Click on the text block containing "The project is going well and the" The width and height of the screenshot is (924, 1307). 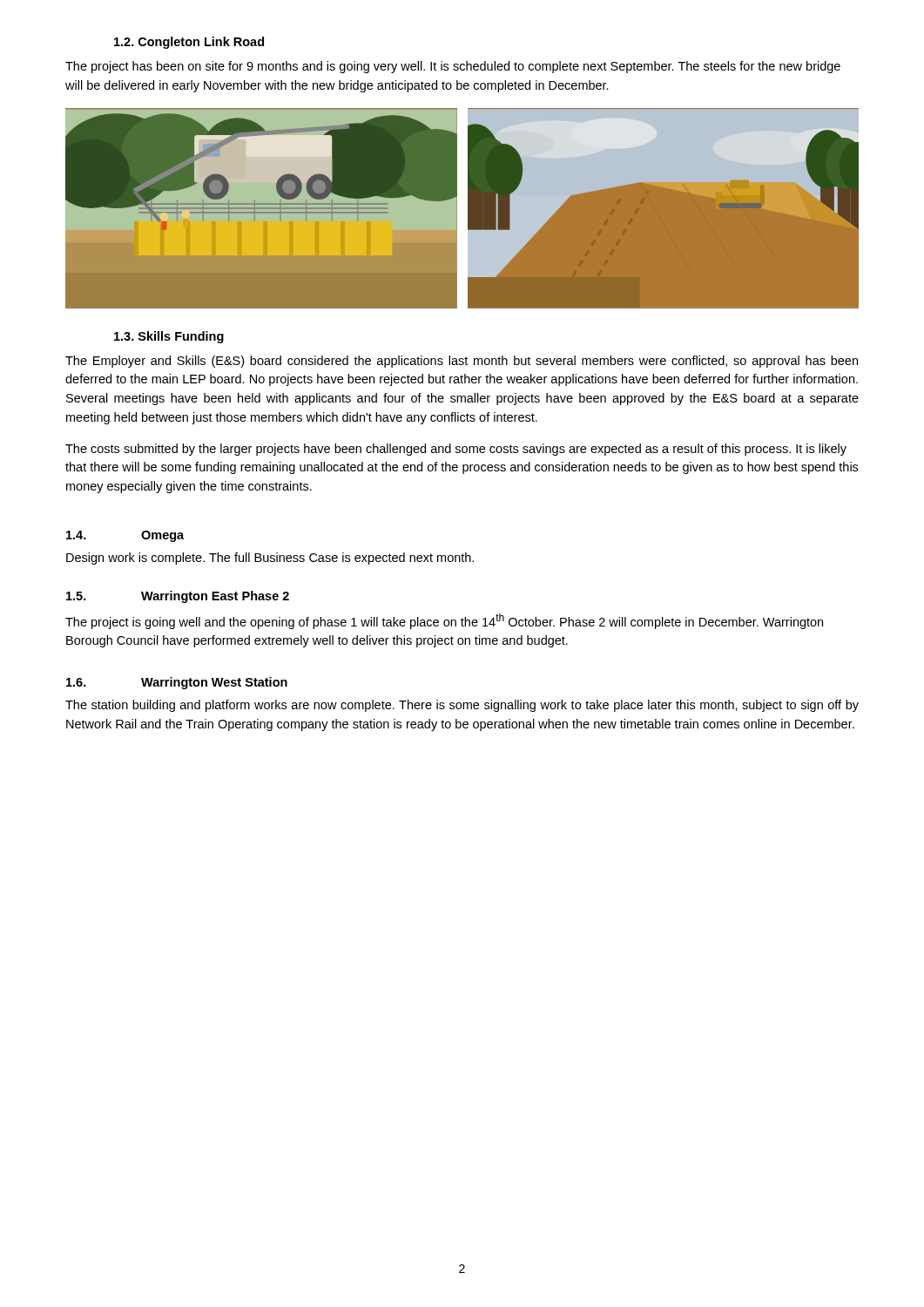(x=445, y=629)
